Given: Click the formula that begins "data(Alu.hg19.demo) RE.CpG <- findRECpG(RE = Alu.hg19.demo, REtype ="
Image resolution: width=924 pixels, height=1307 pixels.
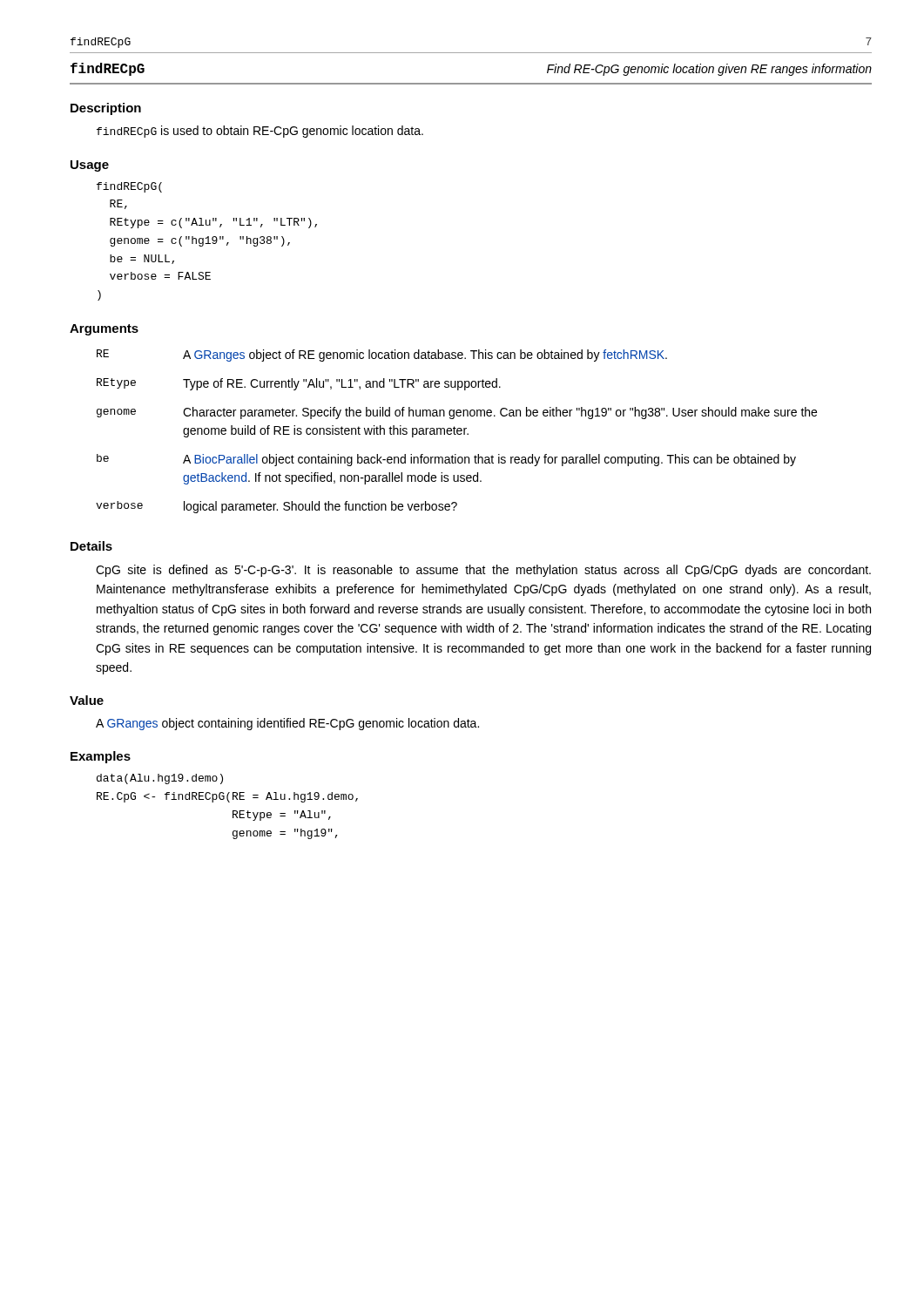Looking at the screenshot, I should (160, 779).
